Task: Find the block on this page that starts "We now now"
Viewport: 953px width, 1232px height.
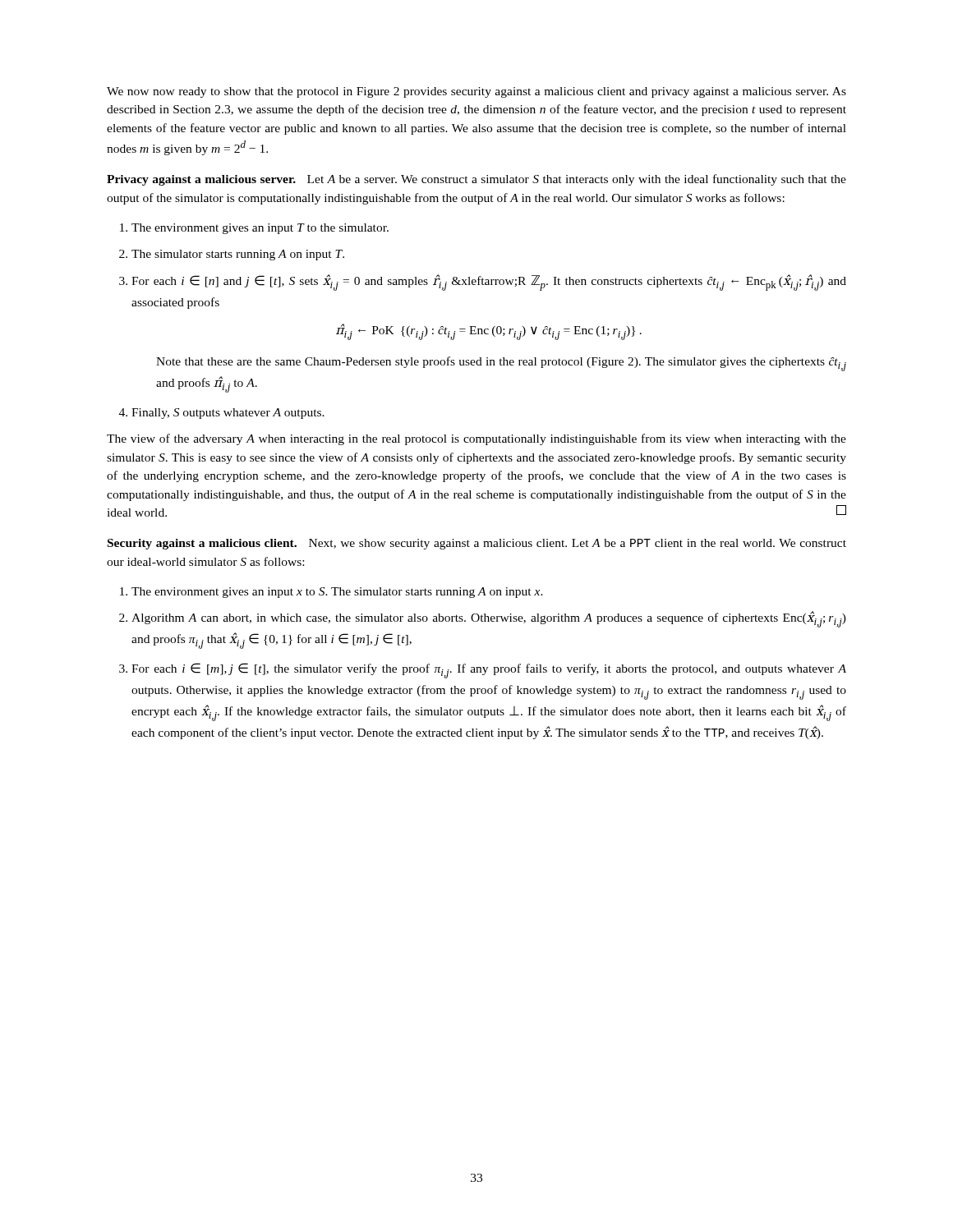Action: pyautogui.click(x=476, y=120)
